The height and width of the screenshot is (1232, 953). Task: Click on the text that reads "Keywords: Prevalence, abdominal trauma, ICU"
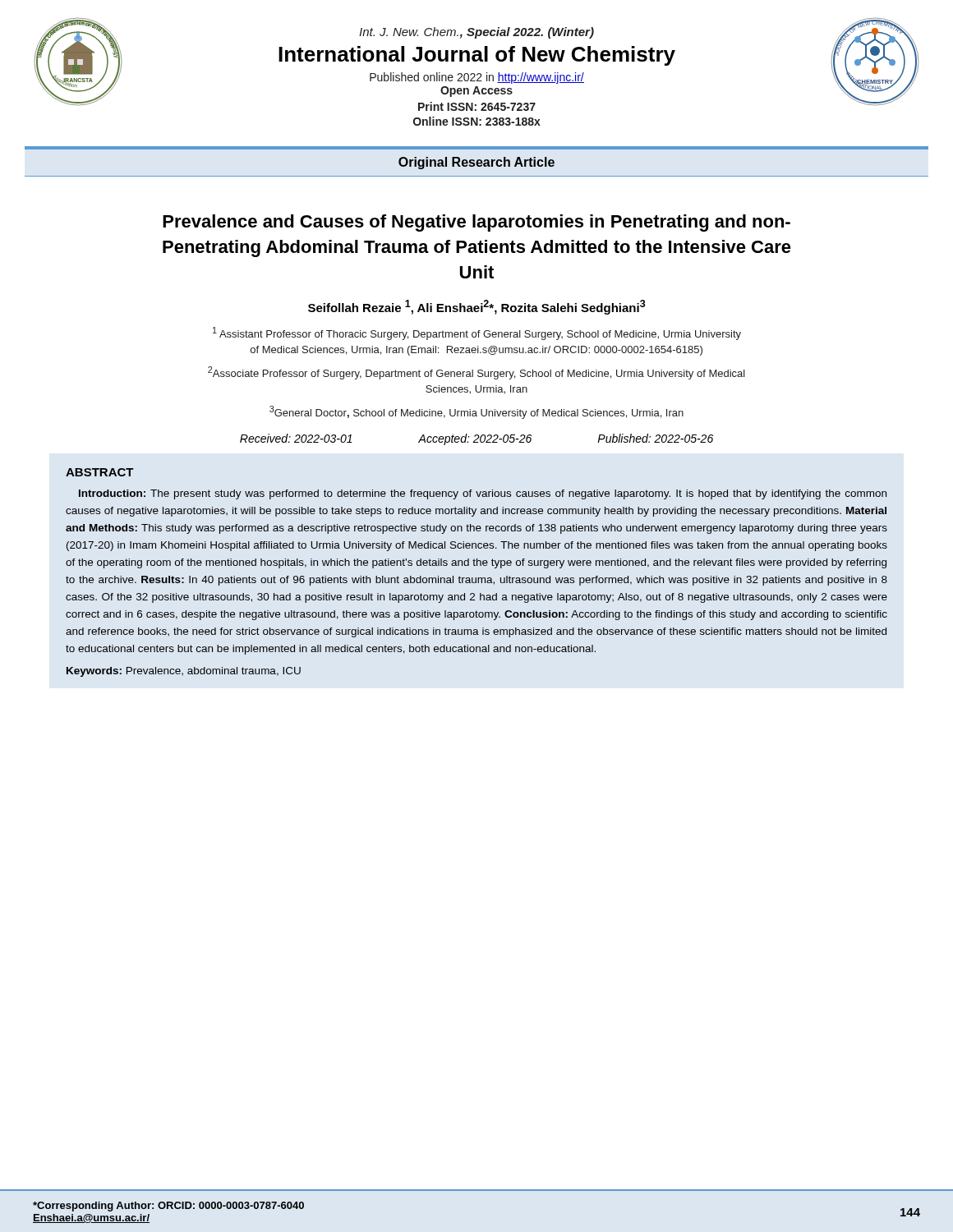click(184, 670)
